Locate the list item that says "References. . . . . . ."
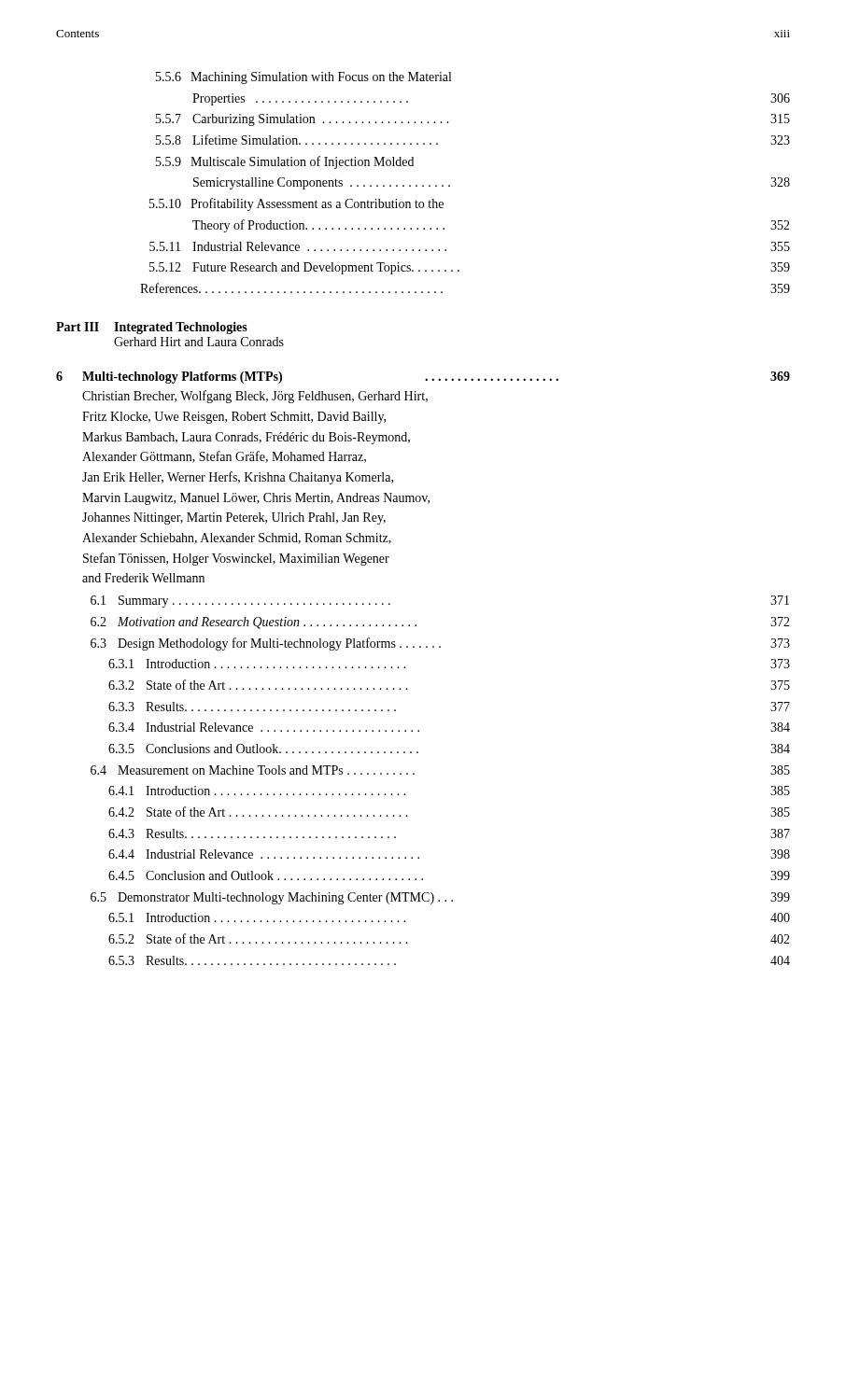Screen dimensions: 1400x846 pyautogui.click(x=162, y=287)
